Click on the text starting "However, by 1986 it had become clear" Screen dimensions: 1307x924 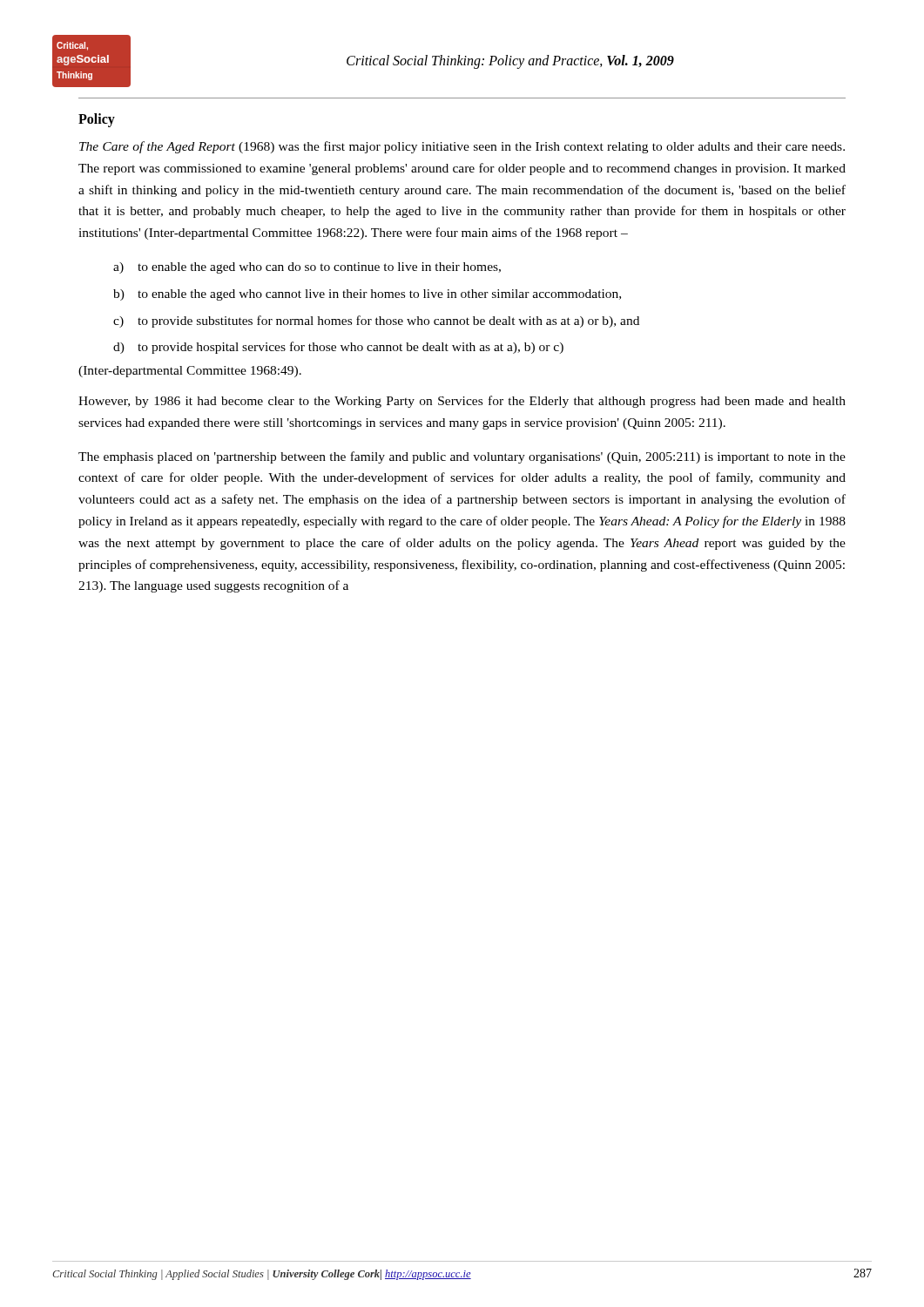[462, 411]
